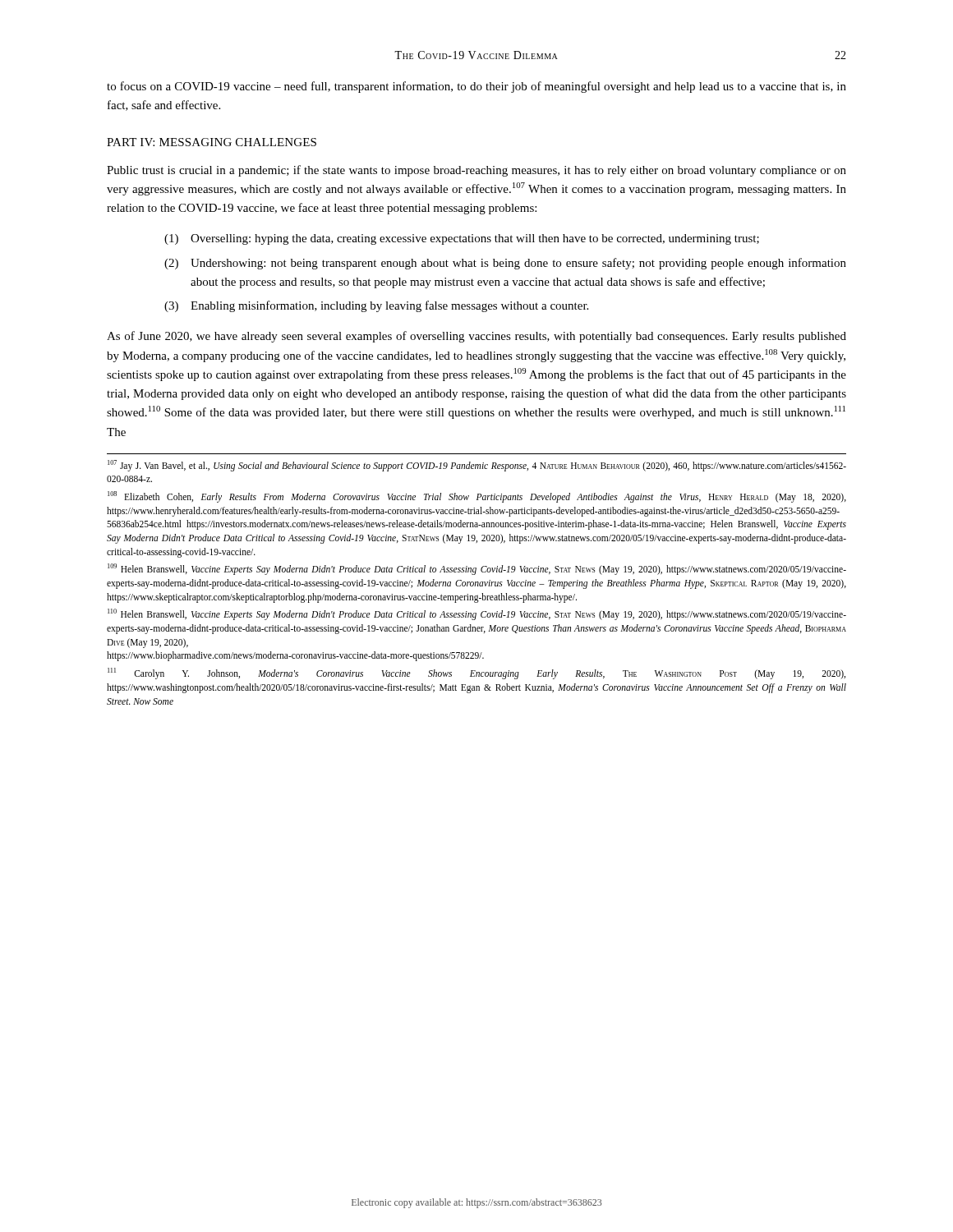The image size is (953, 1232).
Task: Find the text block starting "As of June"
Action: tap(476, 384)
